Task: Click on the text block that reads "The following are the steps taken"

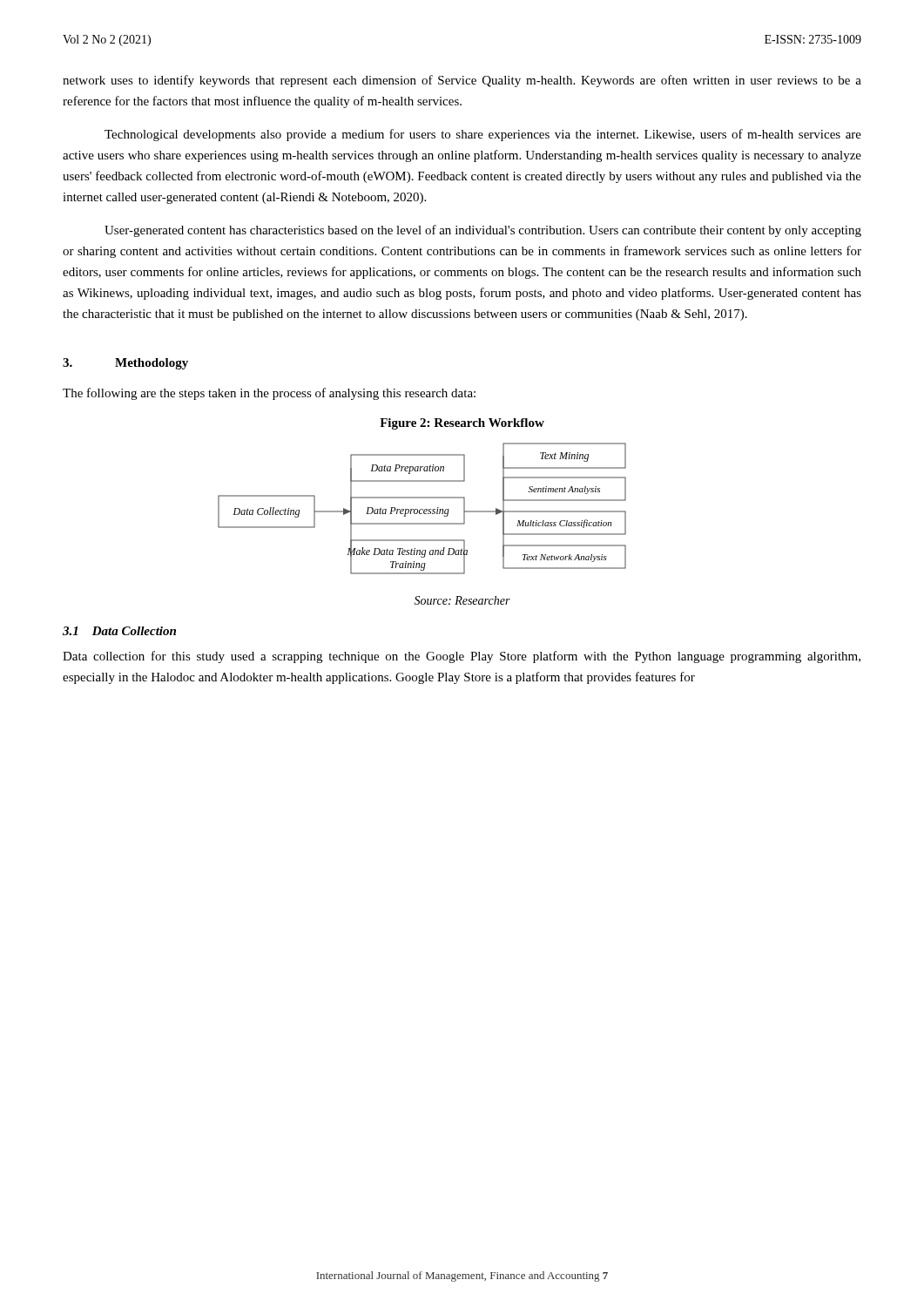Action: (462, 393)
